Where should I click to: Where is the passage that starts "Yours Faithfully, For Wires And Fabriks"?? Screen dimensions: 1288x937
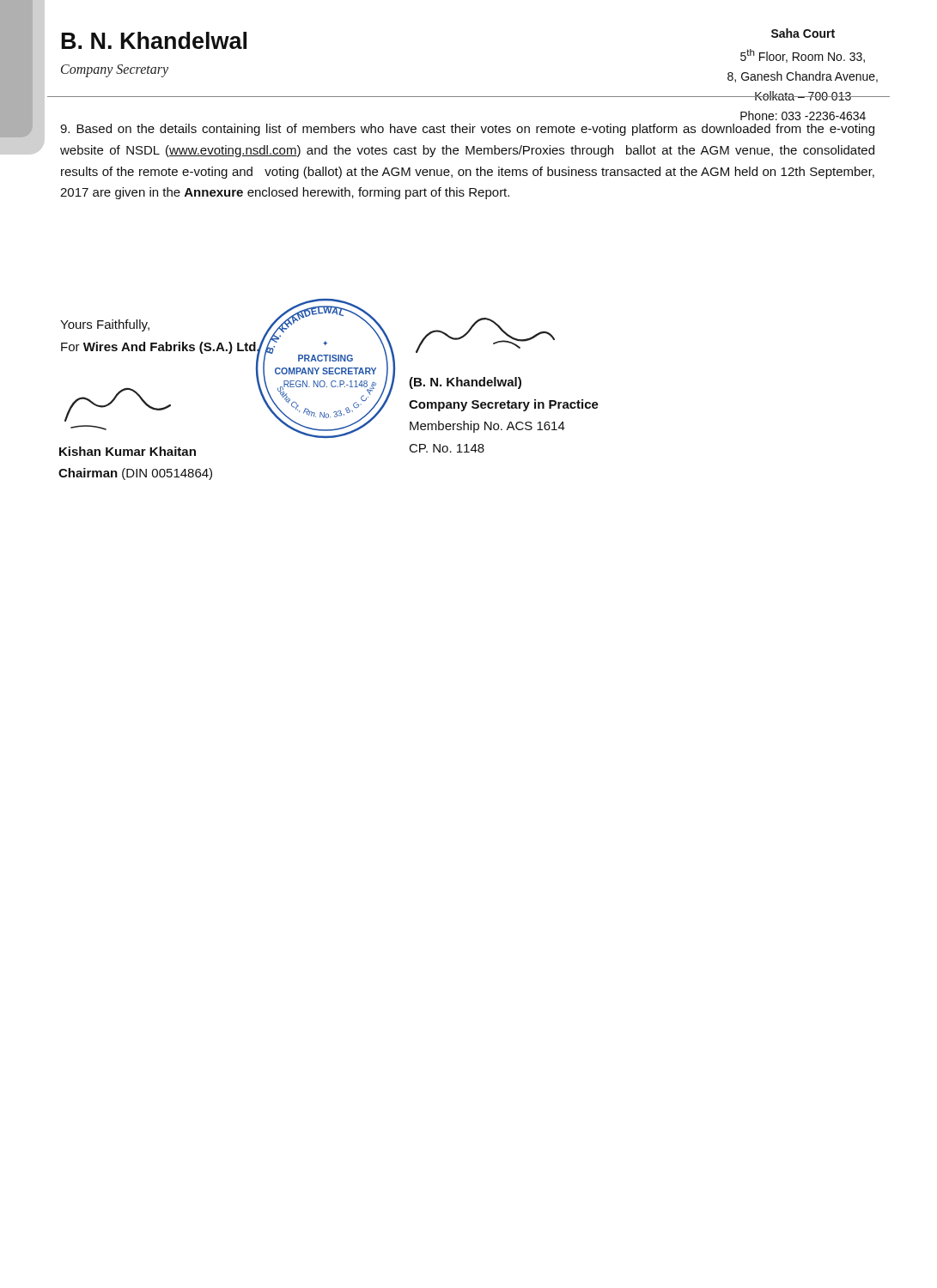(160, 335)
